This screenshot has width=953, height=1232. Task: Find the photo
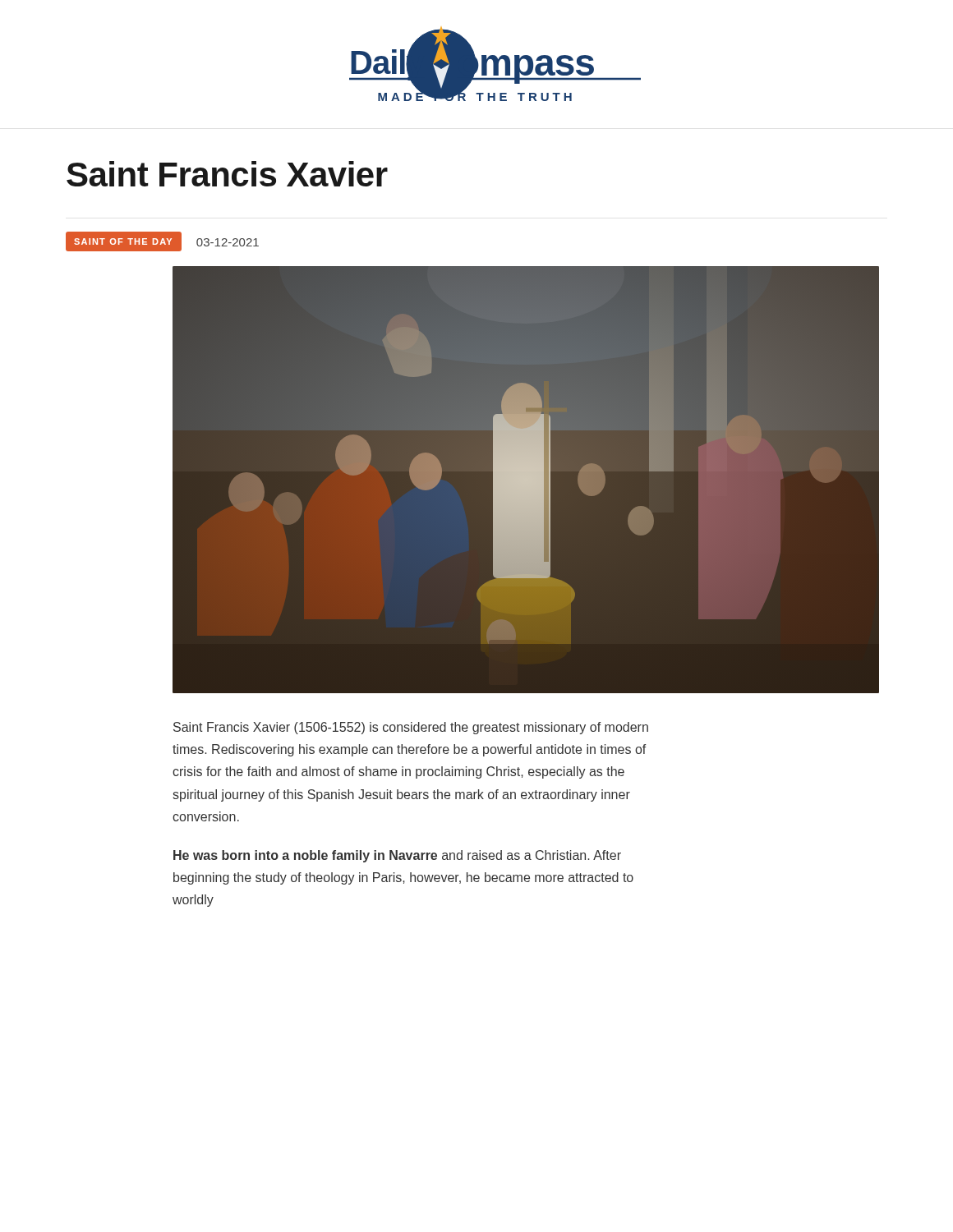[476, 472]
